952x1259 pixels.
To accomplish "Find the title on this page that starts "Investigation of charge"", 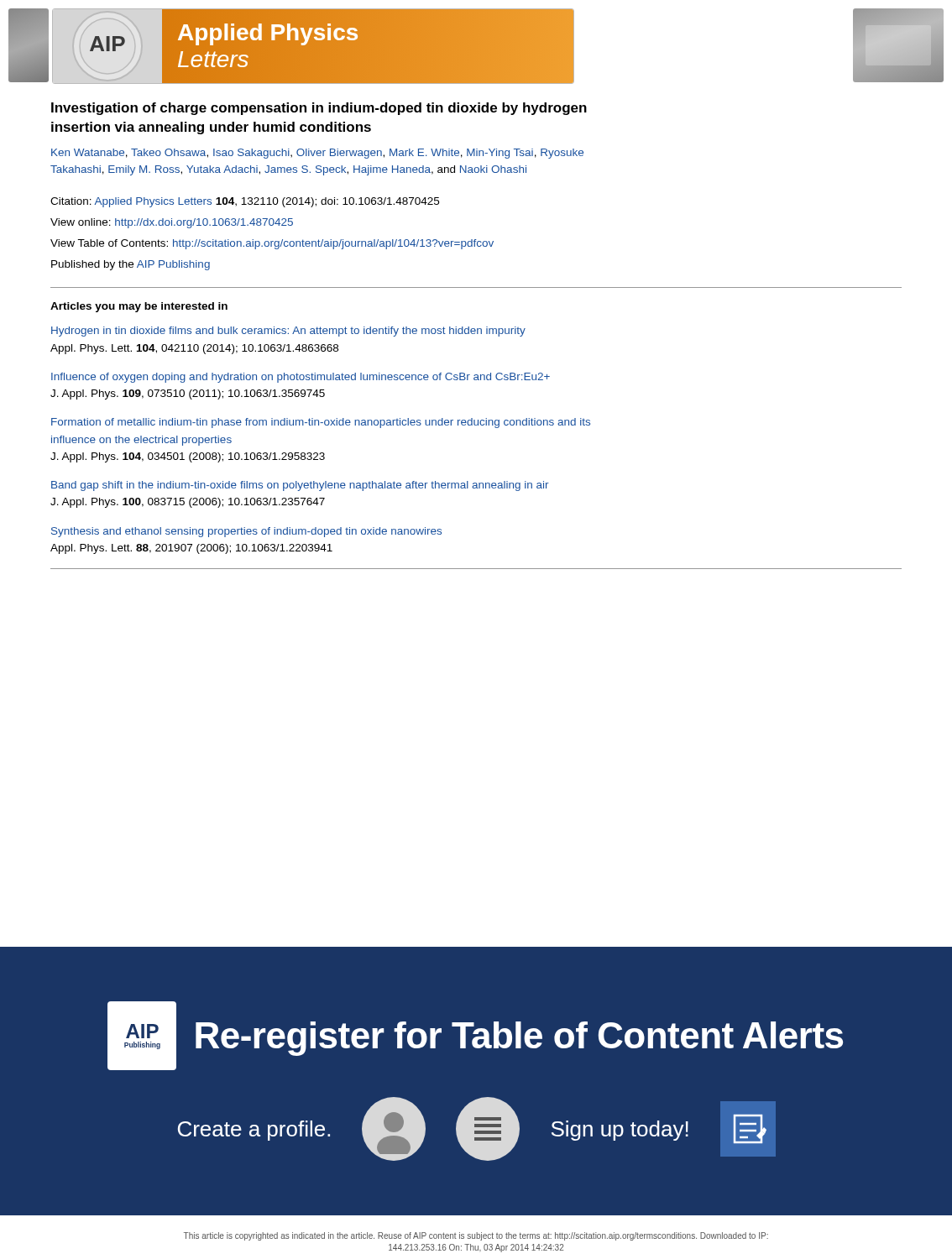I will (319, 117).
